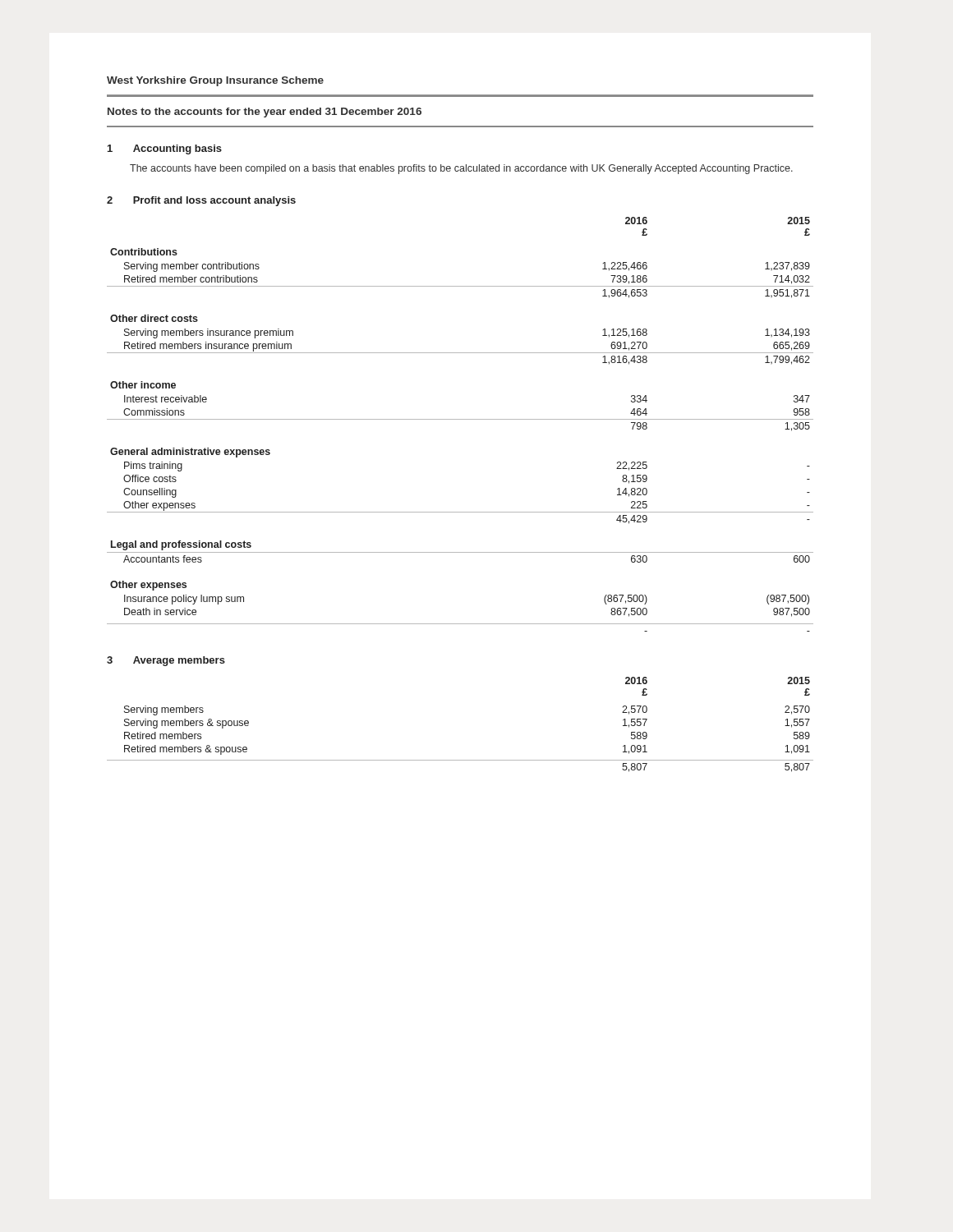Find the block starting "3 Average members"
Viewport: 953px width, 1232px height.
[166, 660]
